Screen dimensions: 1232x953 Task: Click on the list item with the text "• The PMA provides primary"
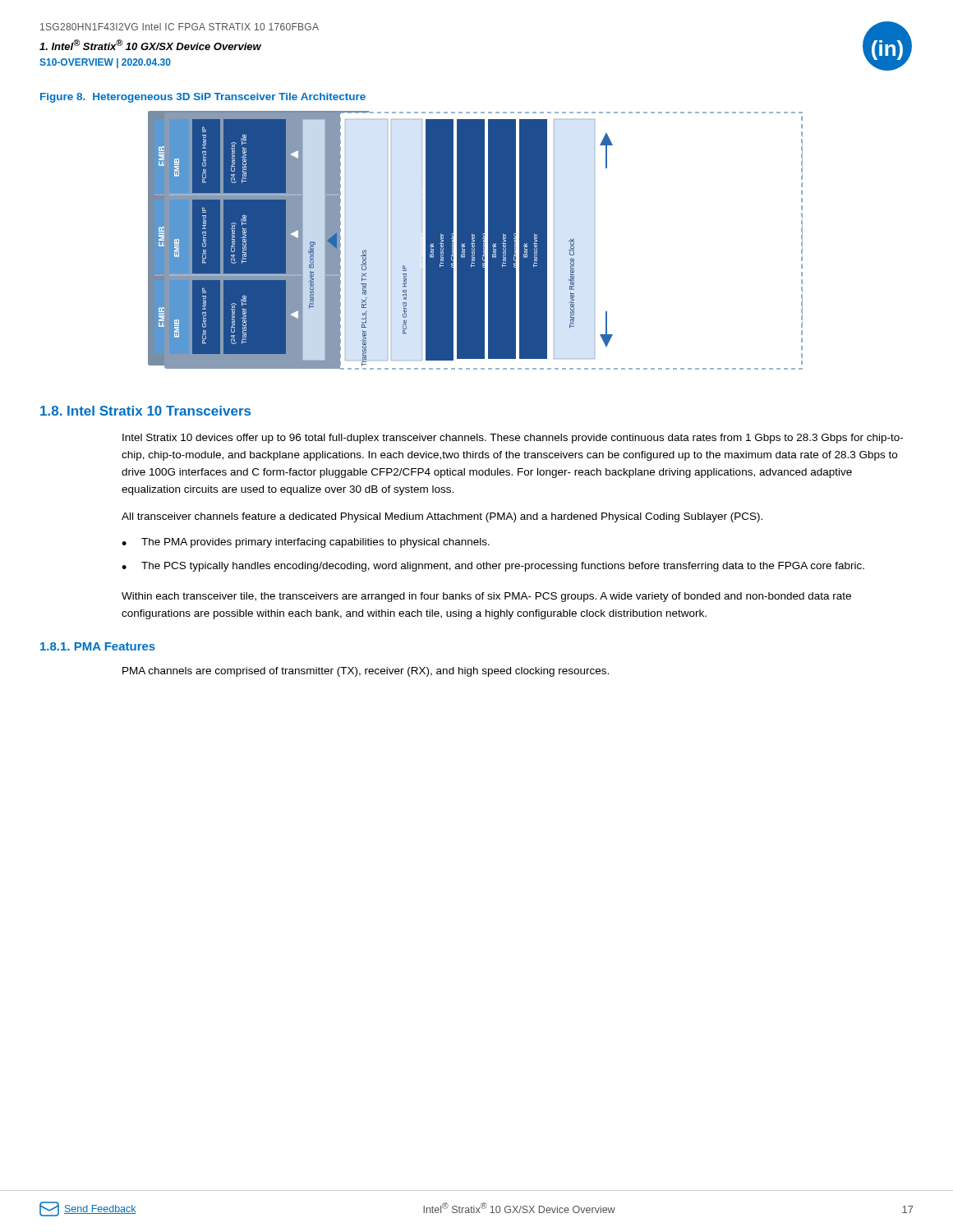pyautogui.click(x=306, y=544)
